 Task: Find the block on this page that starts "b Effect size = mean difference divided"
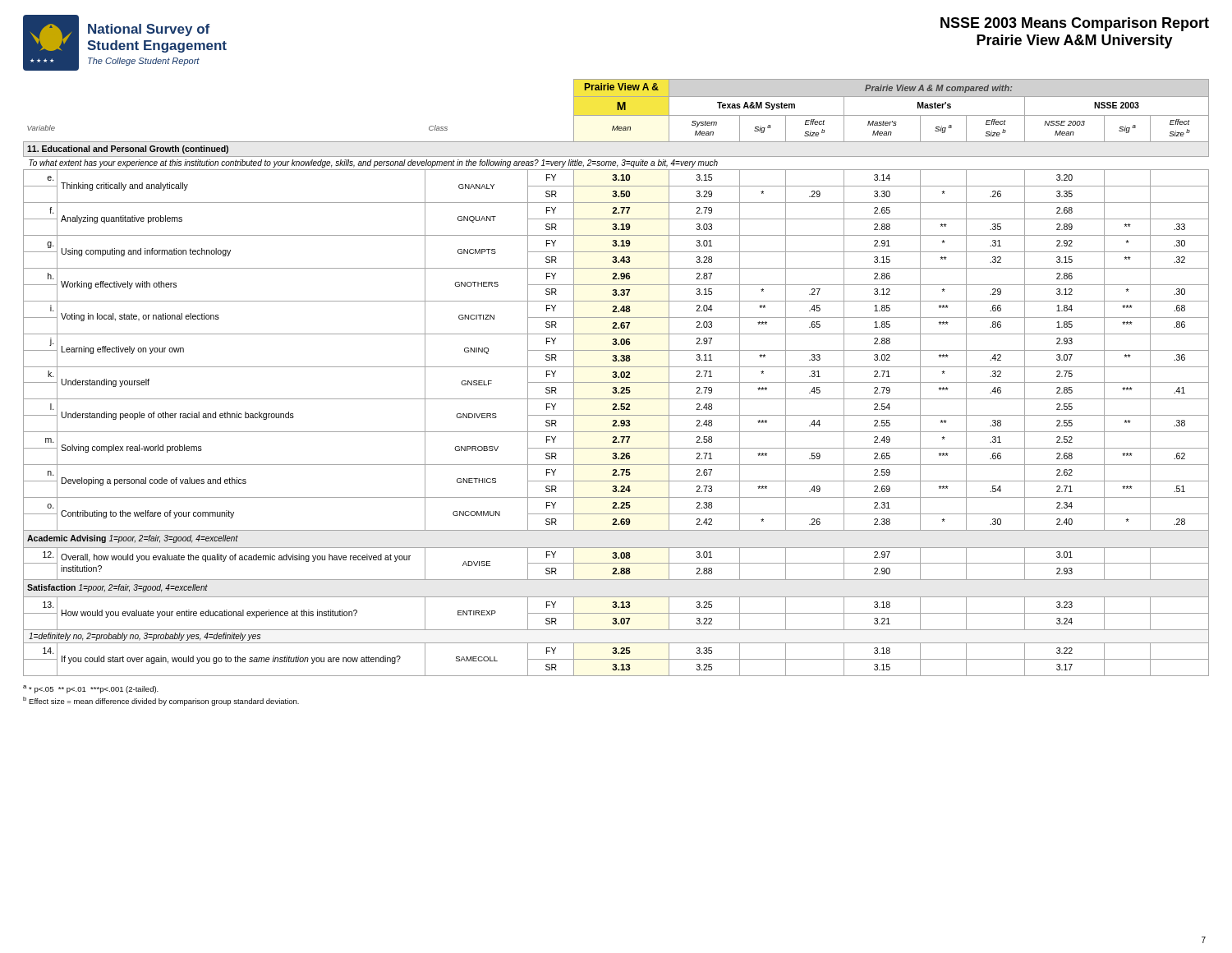(x=161, y=700)
